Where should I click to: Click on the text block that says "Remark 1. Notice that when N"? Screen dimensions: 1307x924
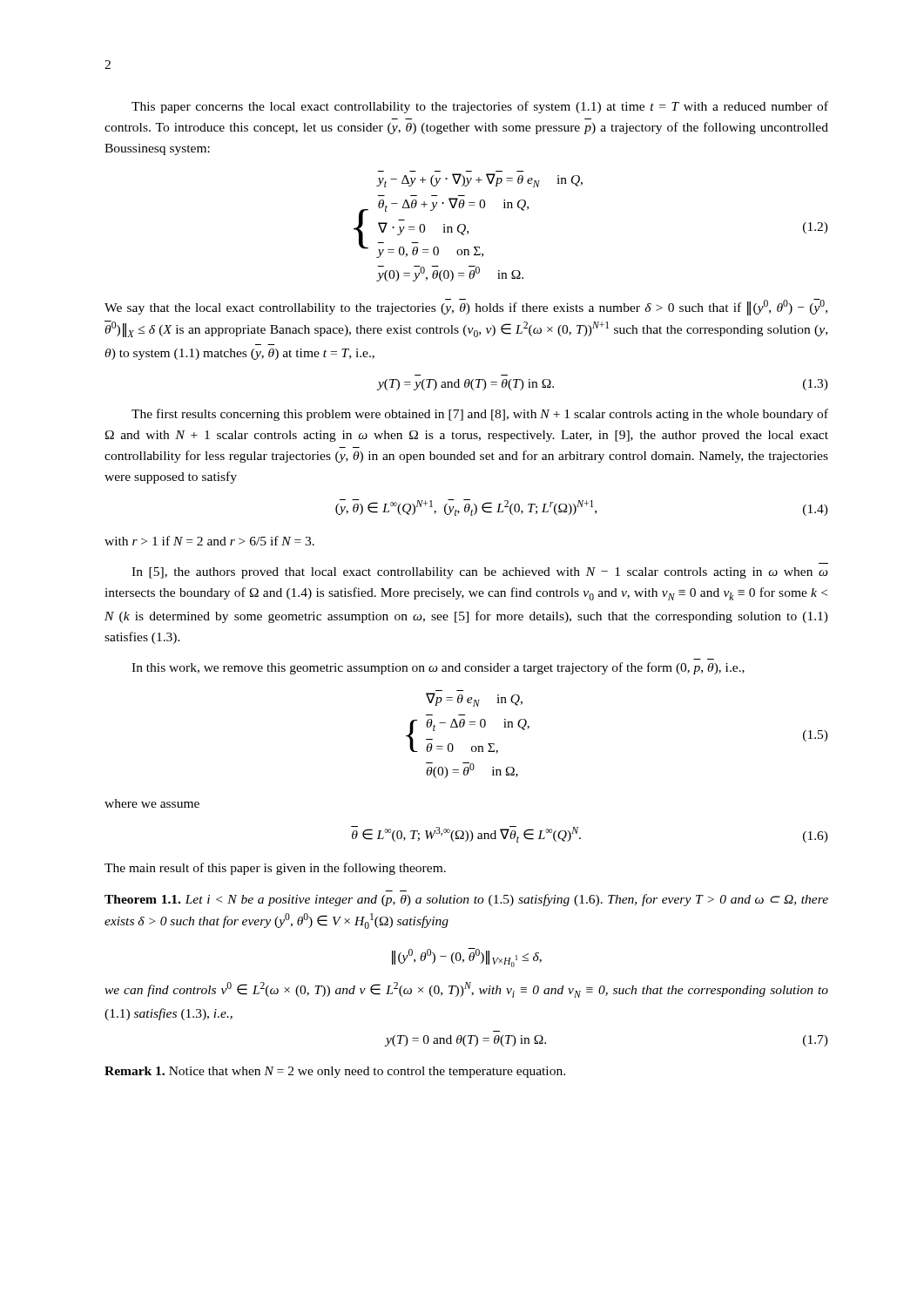pyautogui.click(x=335, y=1071)
